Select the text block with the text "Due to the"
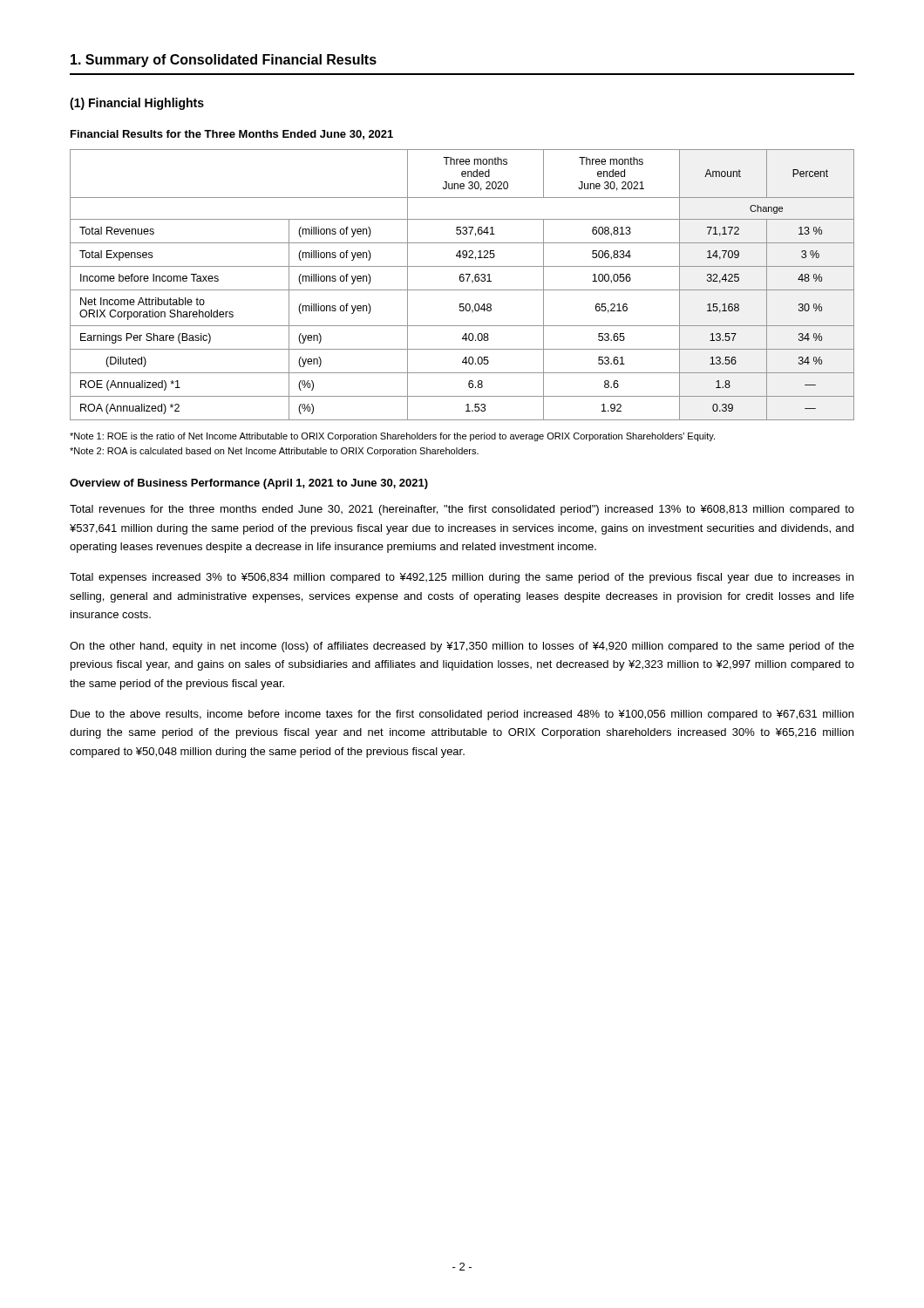 pyautogui.click(x=462, y=732)
